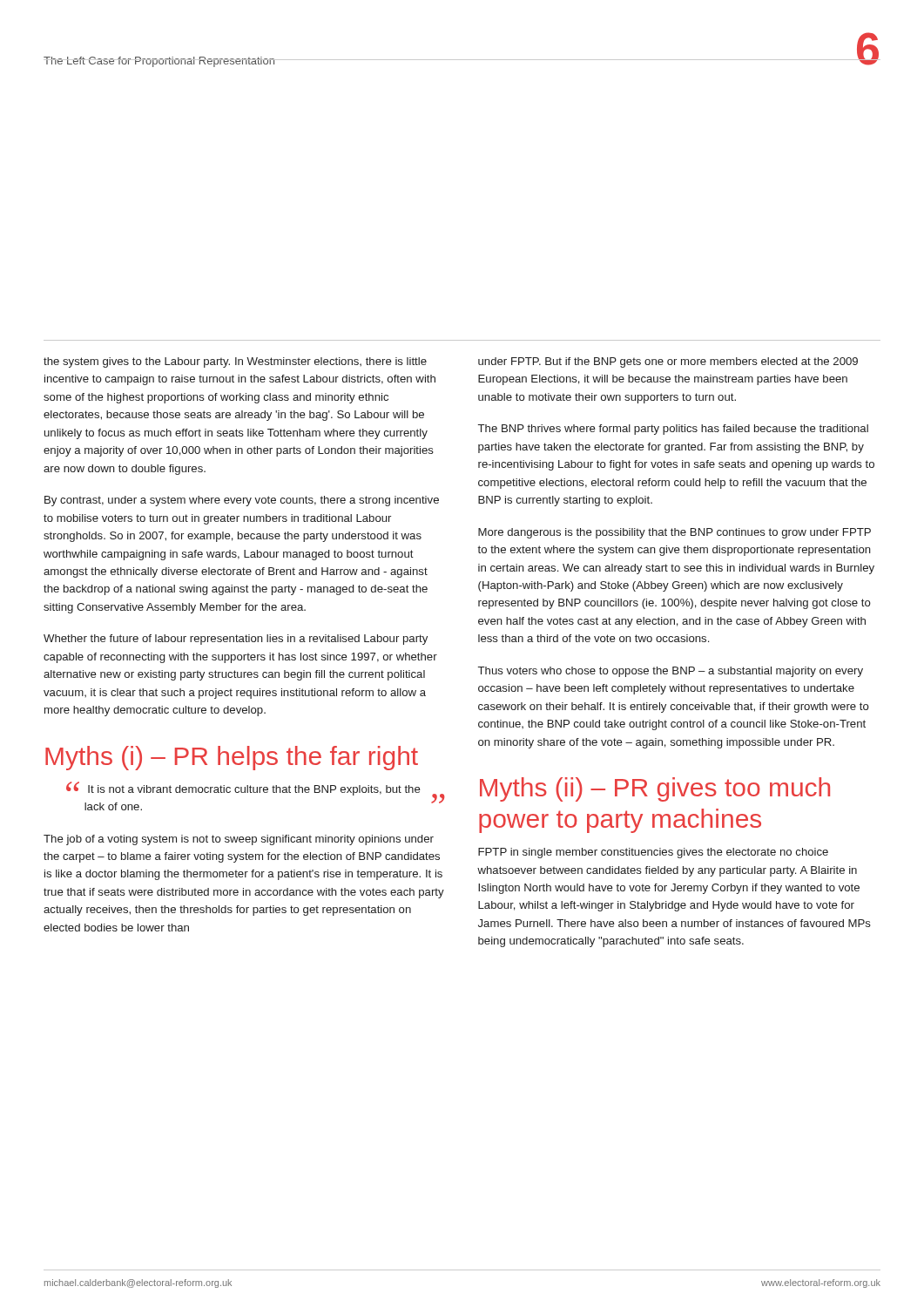924x1307 pixels.
Task: Locate the region starting "FPTP in single member constituencies gives"
Action: click(x=674, y=896)
